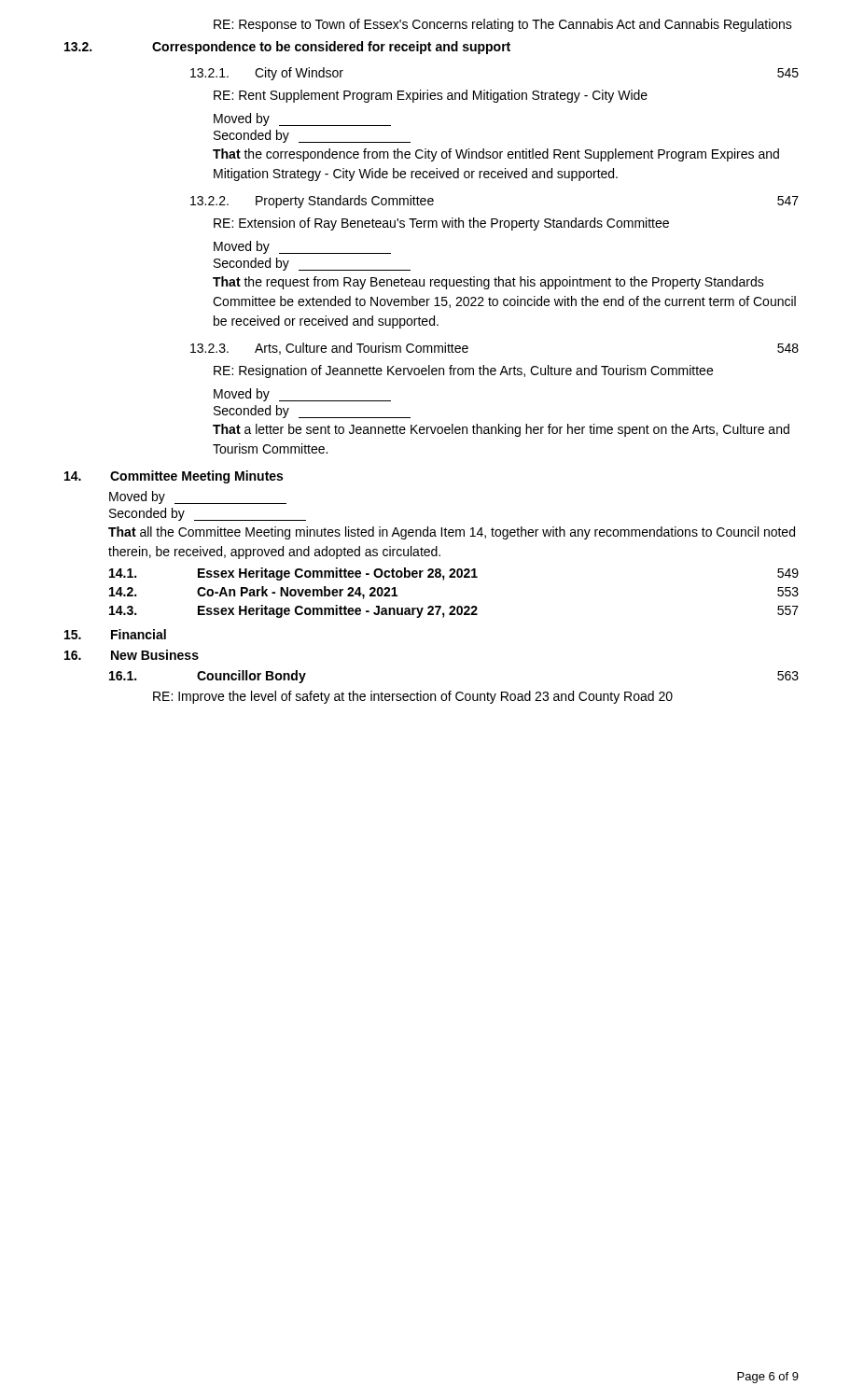Locate the block starting "14.3. Essex Heritage Committee - January"

[x=431, y=610]
